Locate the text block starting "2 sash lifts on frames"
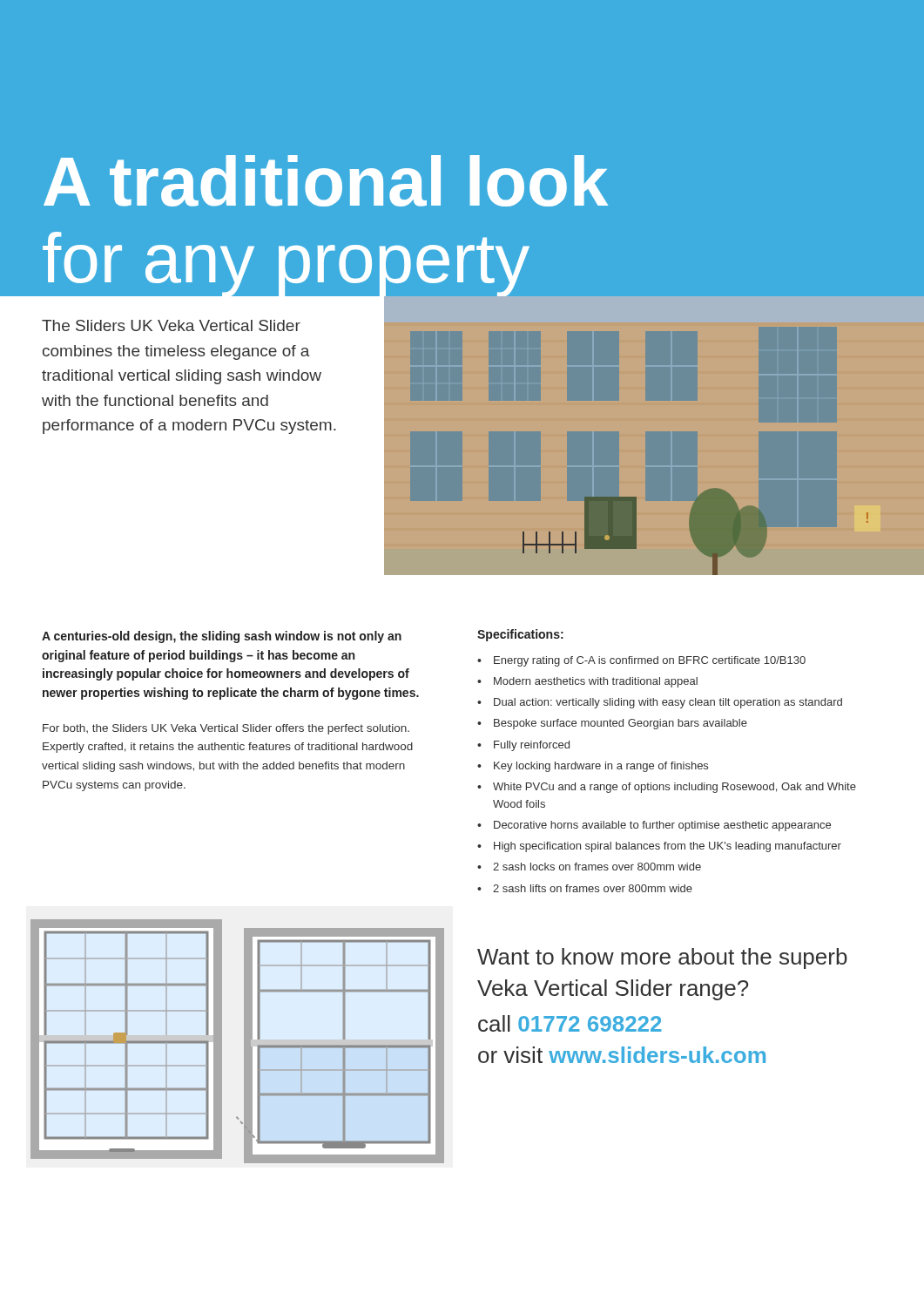The image size is (924, 1307). pyautogui.click(x=593, y=888)
